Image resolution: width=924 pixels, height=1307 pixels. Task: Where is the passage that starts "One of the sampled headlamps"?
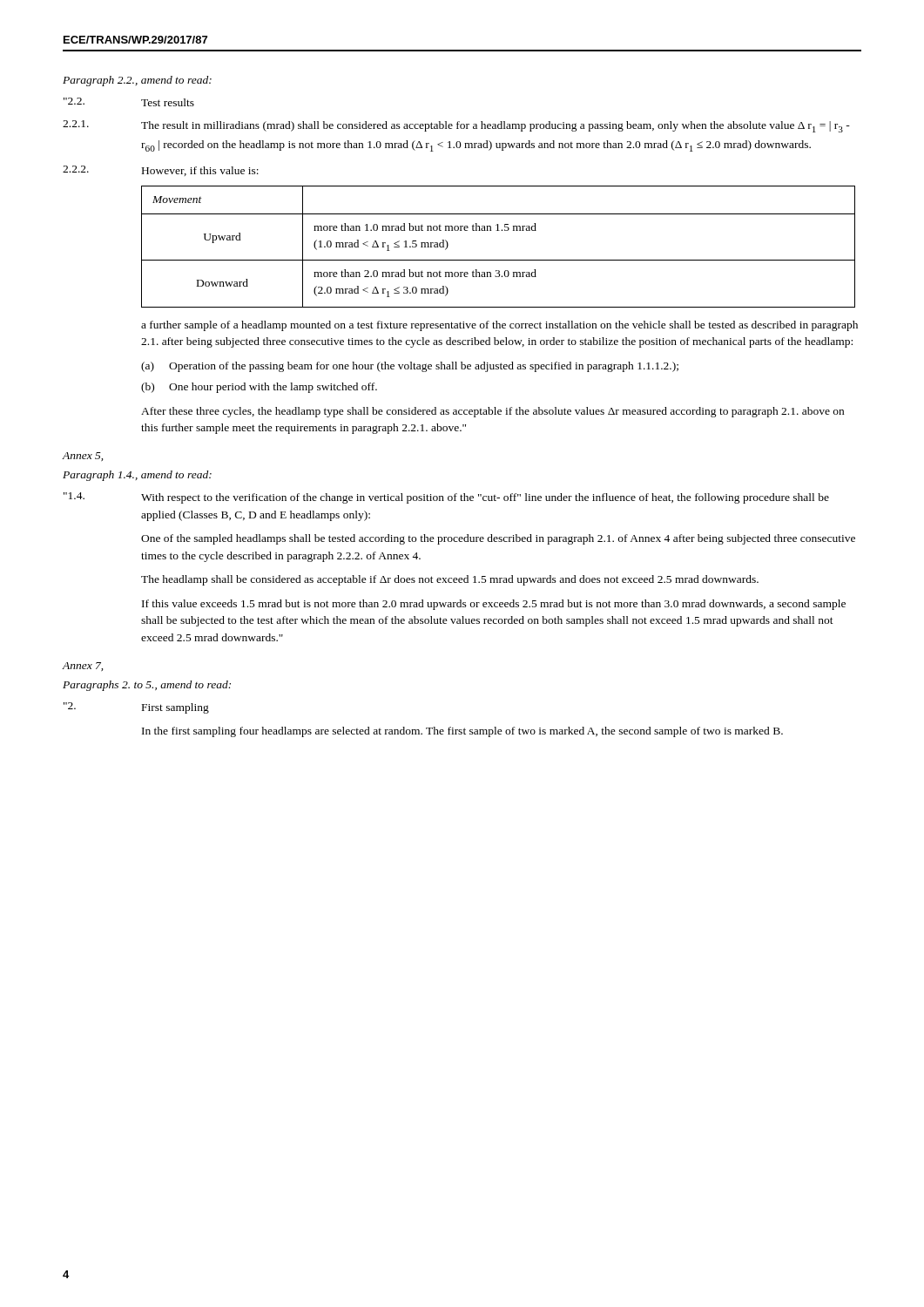pos(498,547)
